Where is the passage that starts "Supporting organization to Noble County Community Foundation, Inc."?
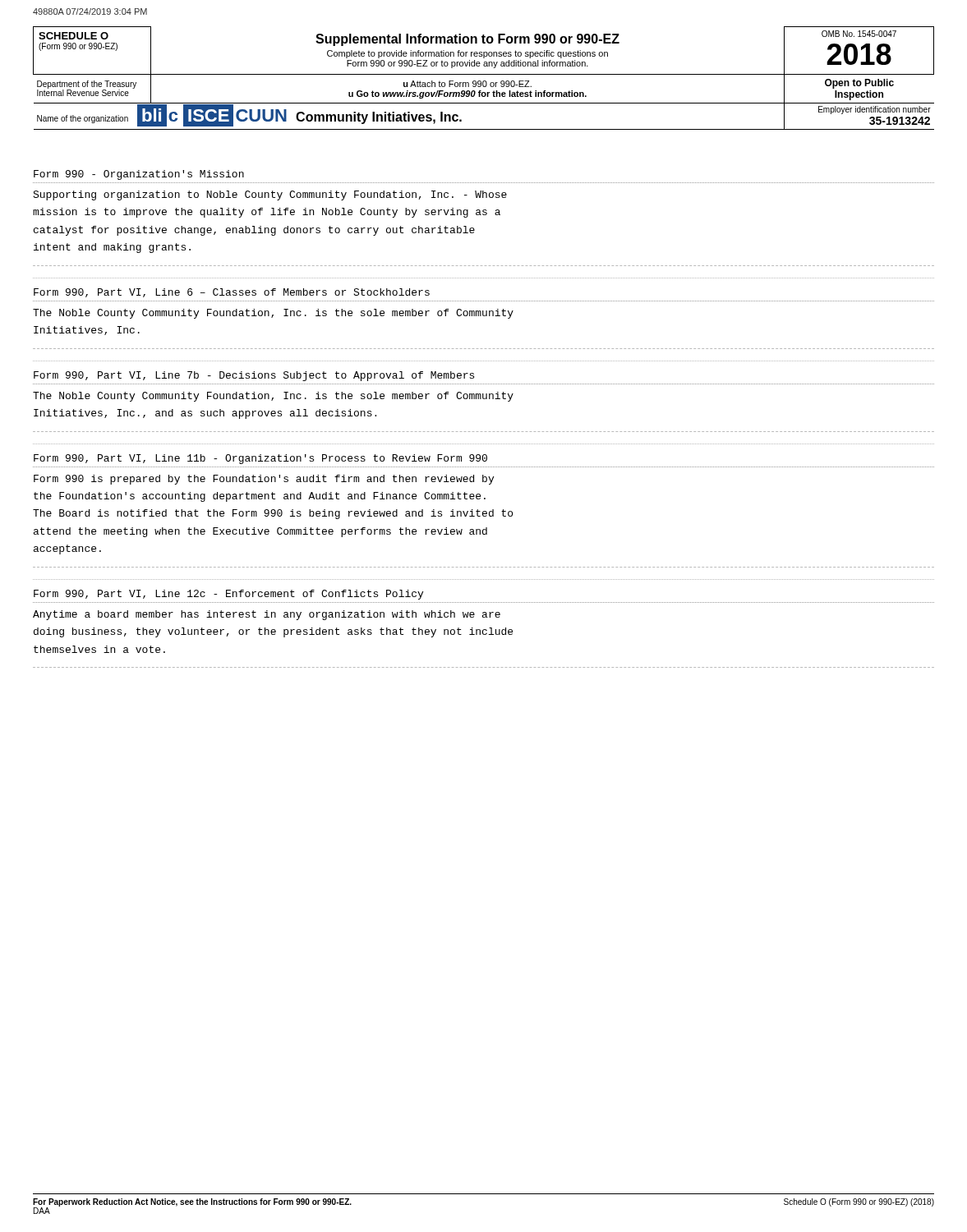The height and width of the screenshot is (1232, 967). (270, 221)
